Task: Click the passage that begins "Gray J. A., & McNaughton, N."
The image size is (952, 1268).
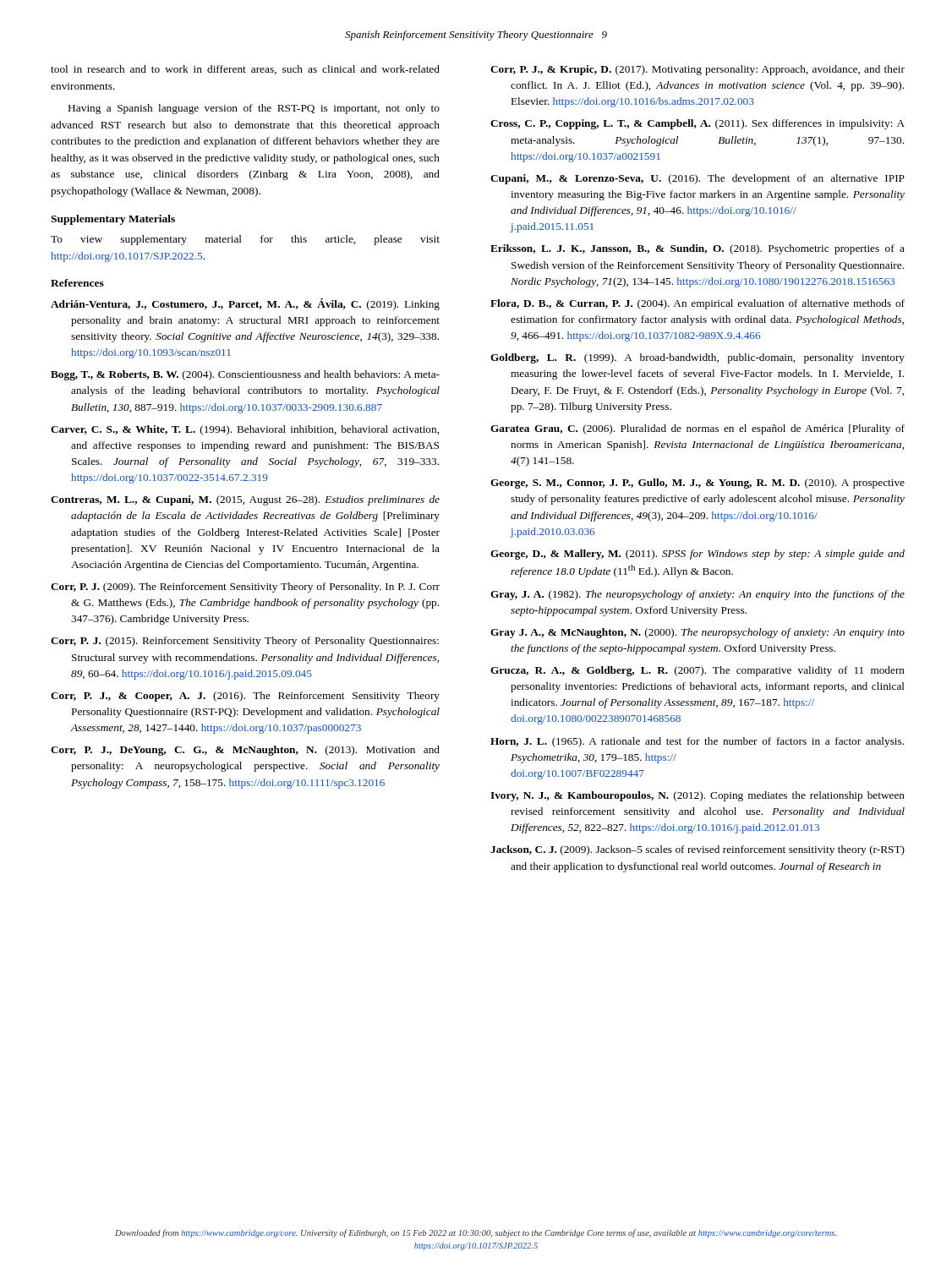Action: (698, 640)
